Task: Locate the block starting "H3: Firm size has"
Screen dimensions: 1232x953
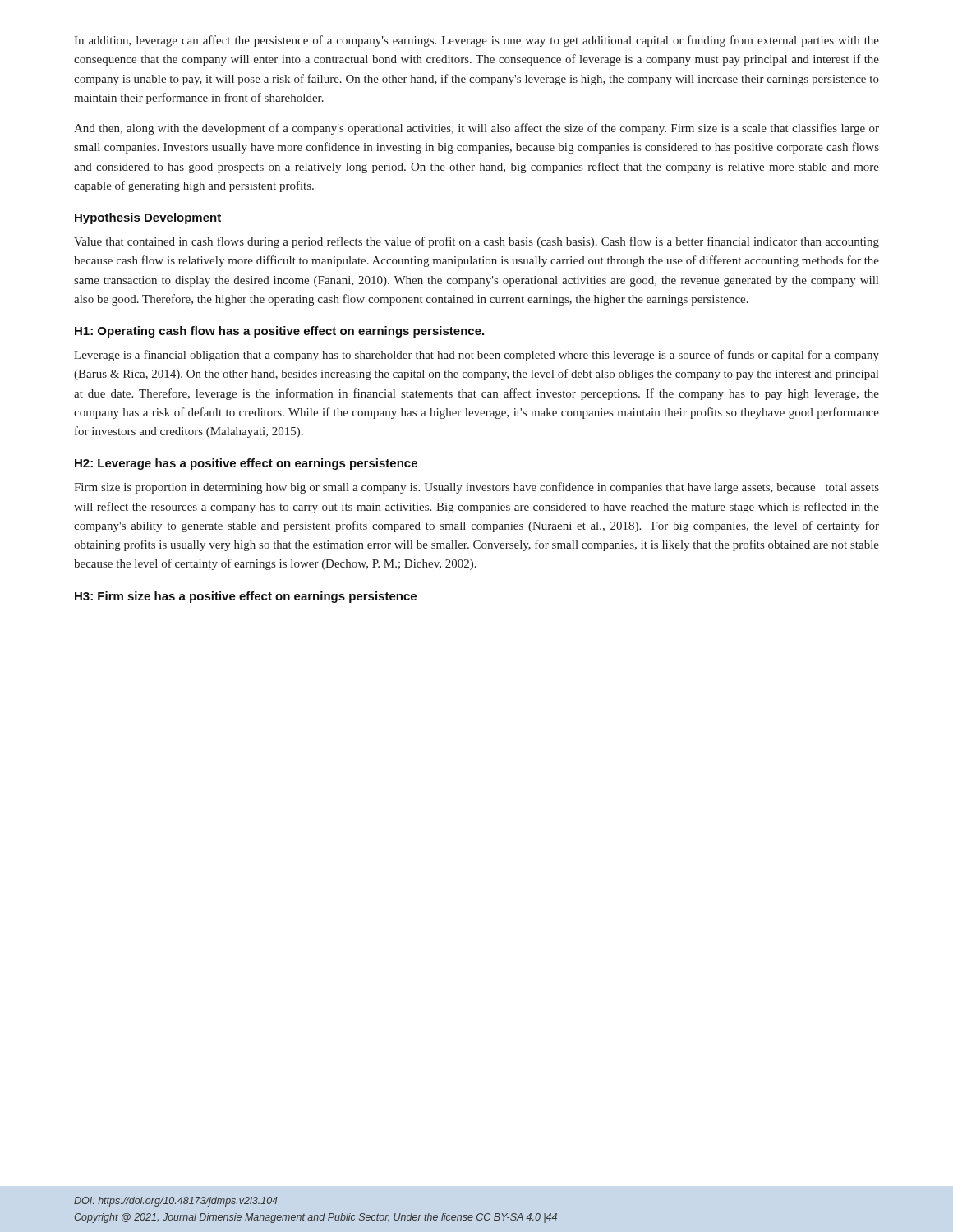Action: point(245,595)
